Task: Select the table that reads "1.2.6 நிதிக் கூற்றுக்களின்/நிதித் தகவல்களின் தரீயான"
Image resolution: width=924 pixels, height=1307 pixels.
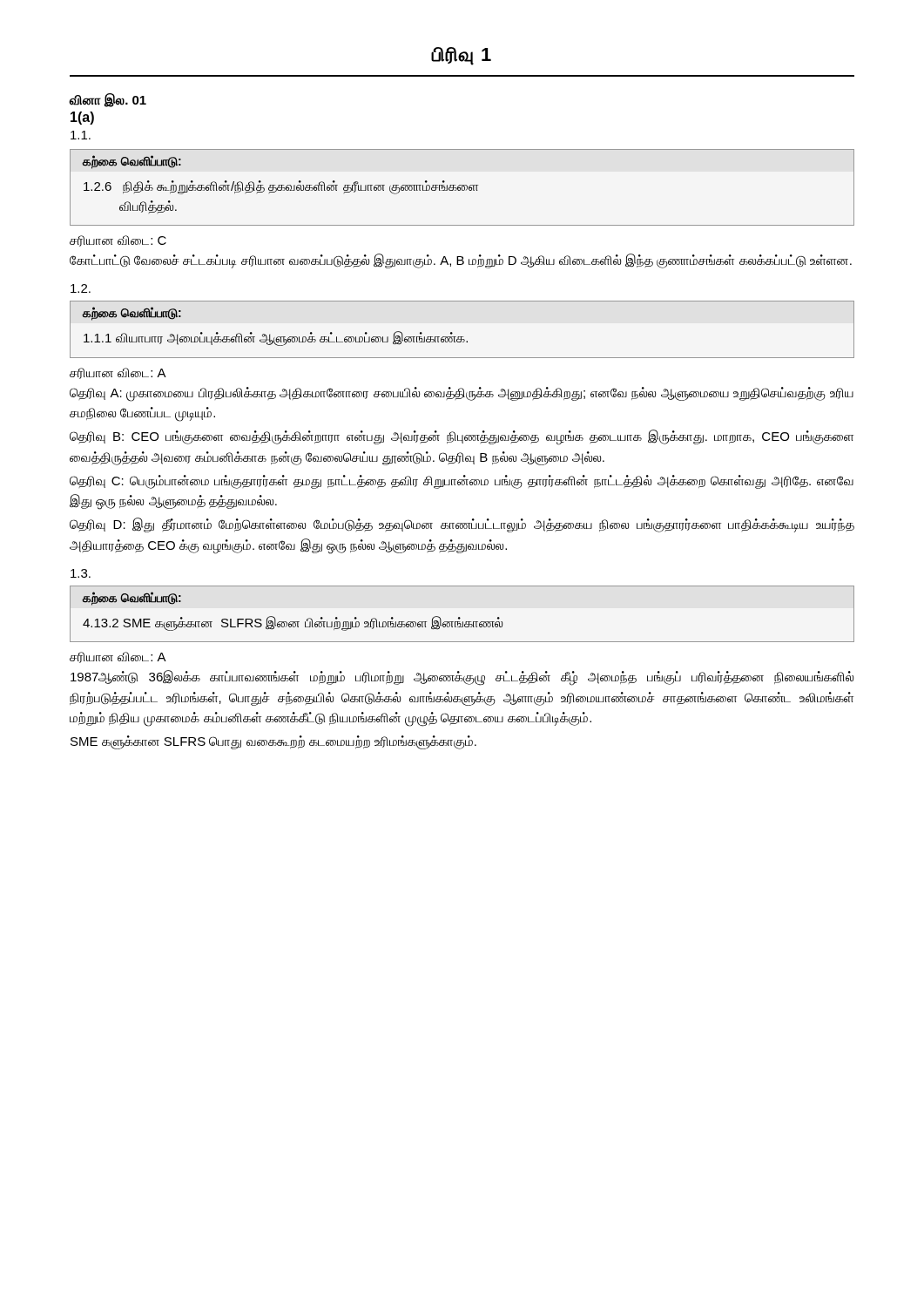Action: click(x=462, y=187)
